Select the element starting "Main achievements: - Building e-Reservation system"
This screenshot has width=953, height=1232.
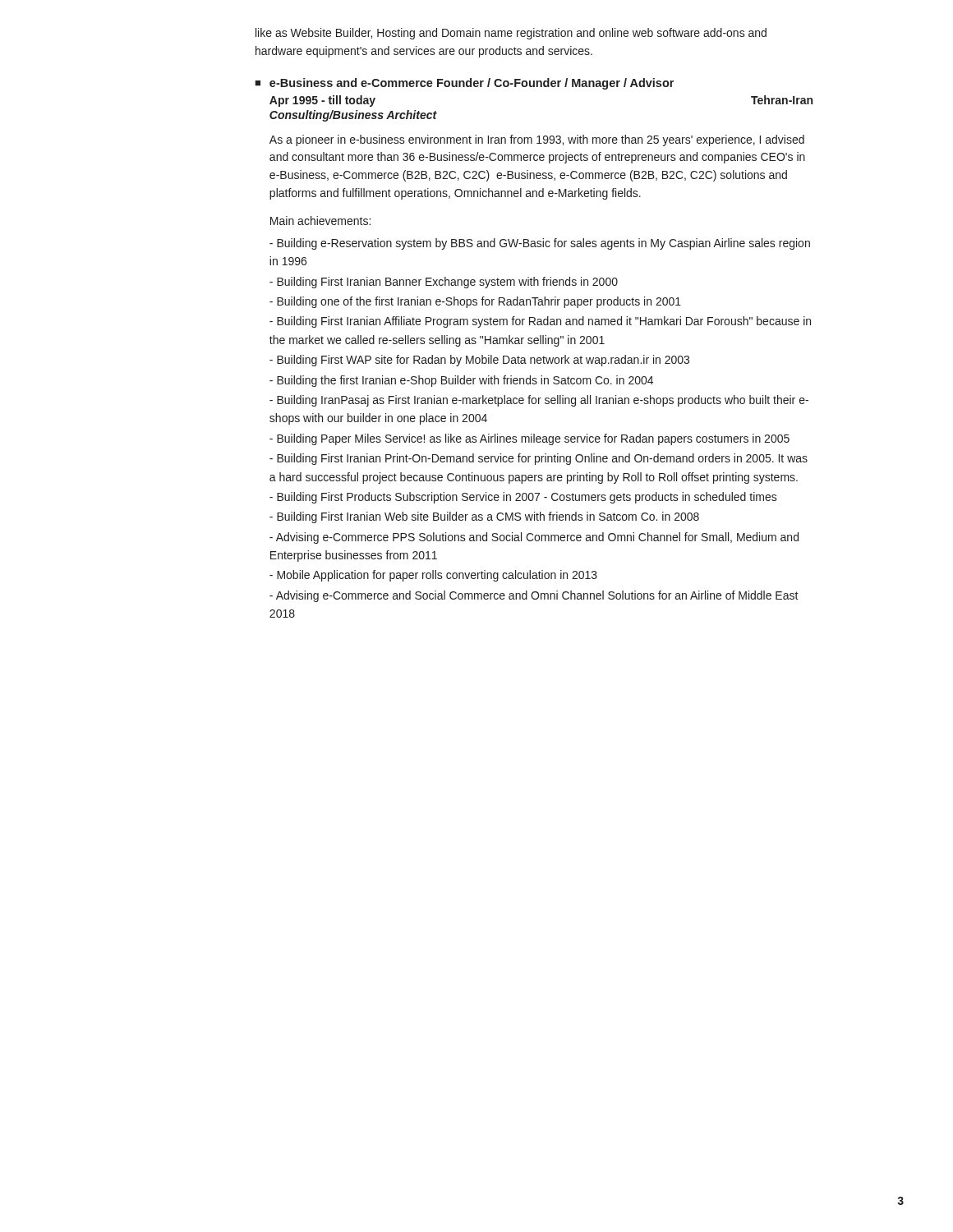click(x=320, y=221)
